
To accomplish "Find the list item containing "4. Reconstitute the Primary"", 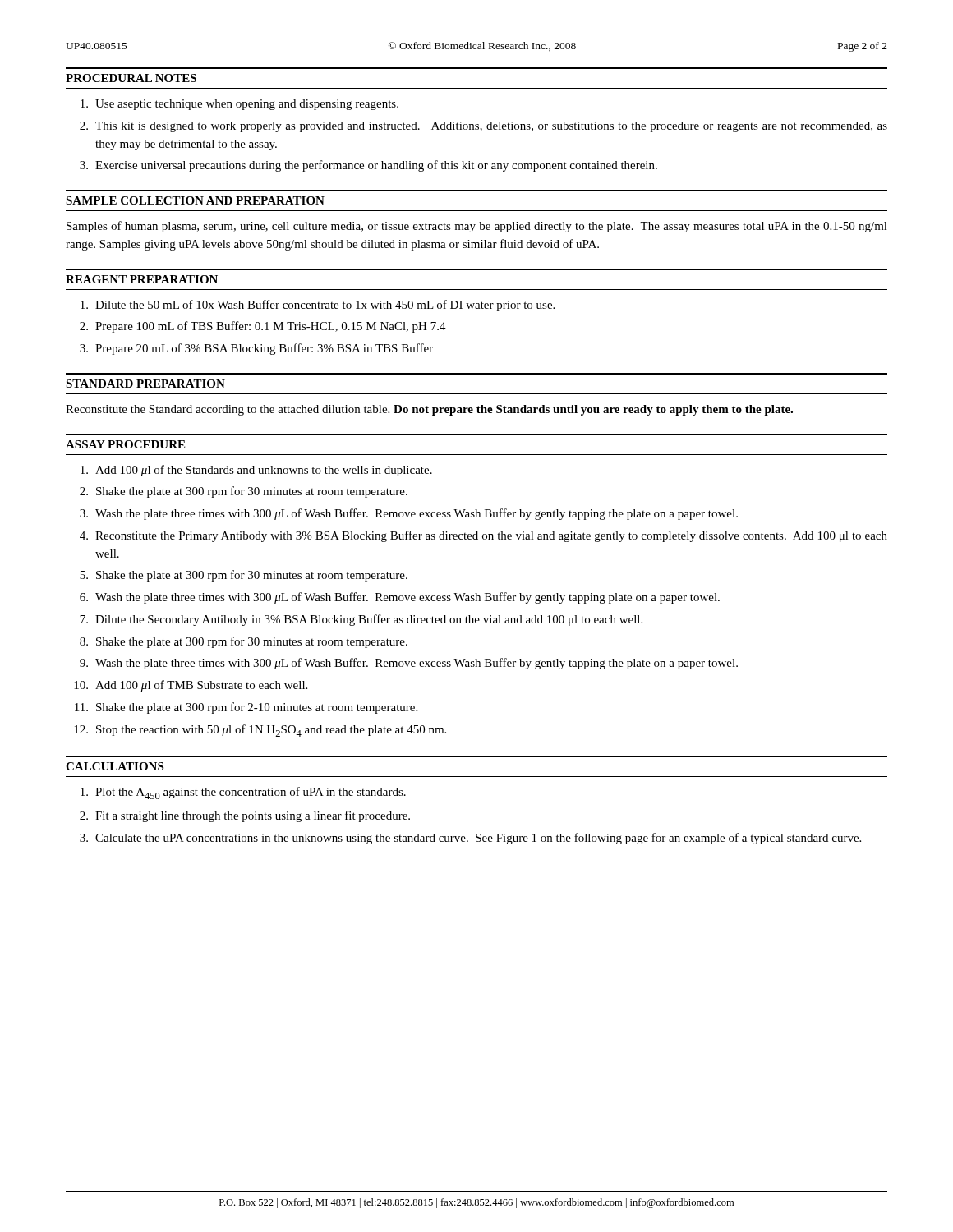I will point(476,545).
